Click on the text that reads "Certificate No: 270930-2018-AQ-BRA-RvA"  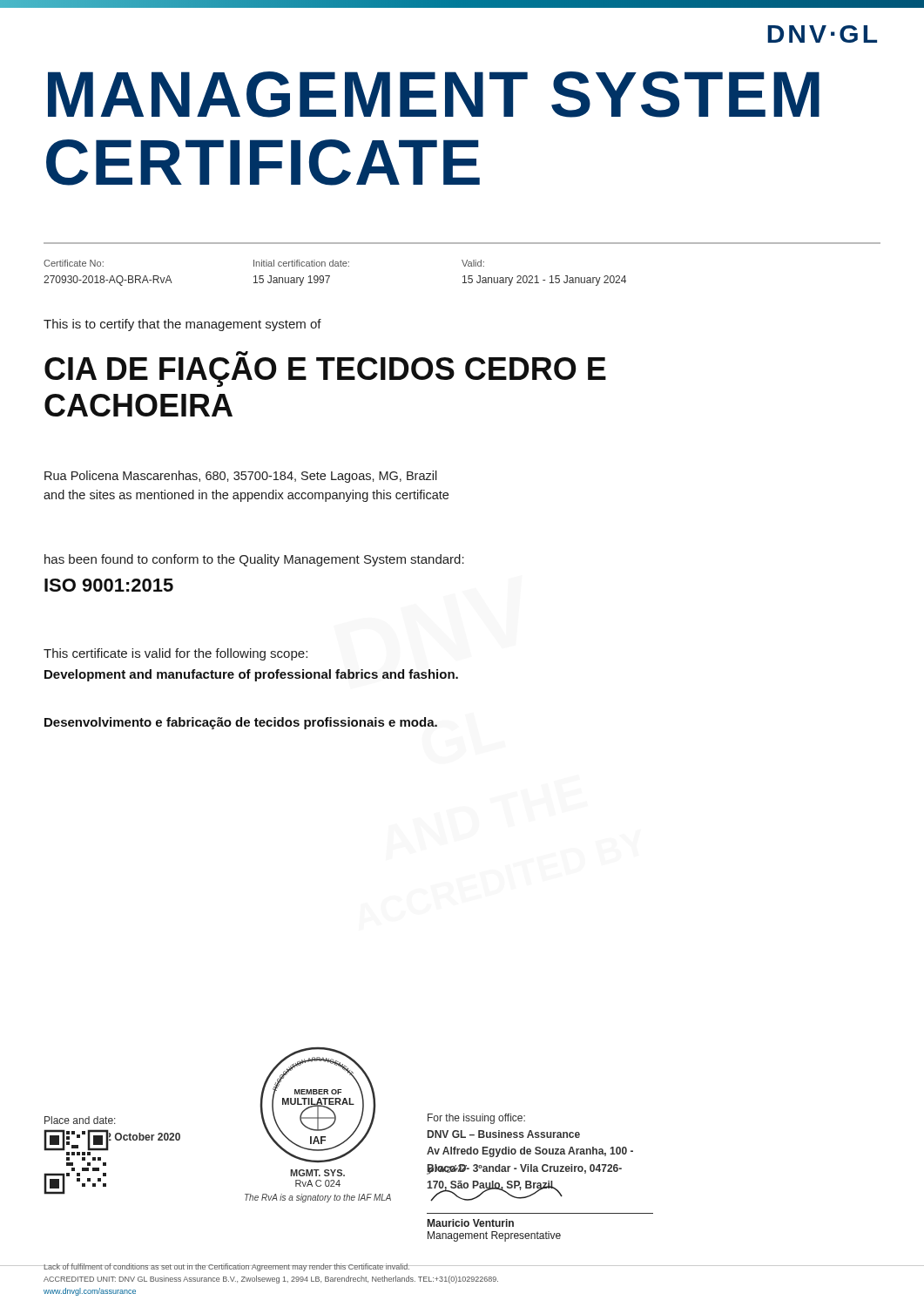coord(108,272)
